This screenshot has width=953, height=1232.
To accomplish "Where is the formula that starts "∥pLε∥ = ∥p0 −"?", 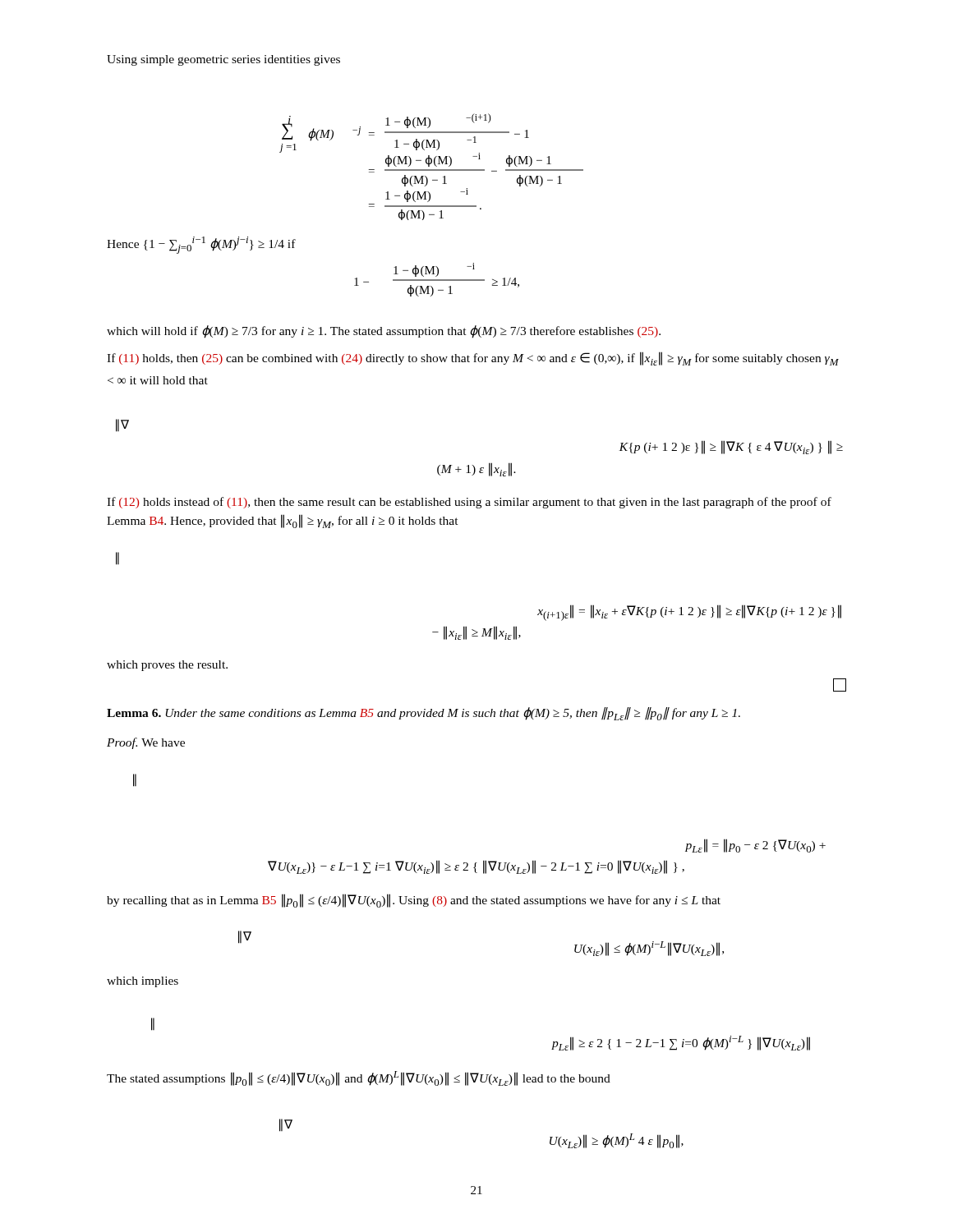I will point(135,780).
